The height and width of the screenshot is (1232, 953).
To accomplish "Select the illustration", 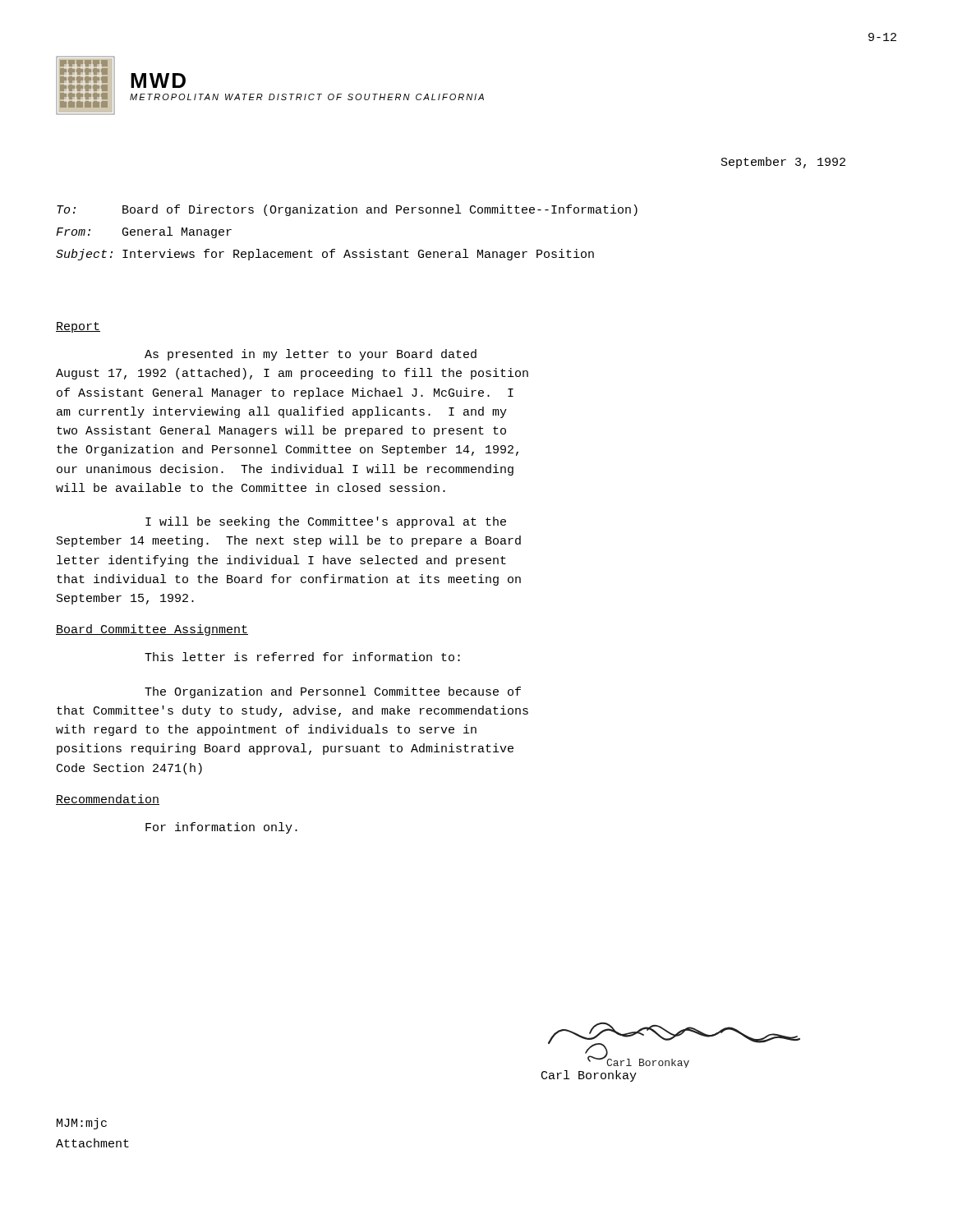I will pos(717,1031).
